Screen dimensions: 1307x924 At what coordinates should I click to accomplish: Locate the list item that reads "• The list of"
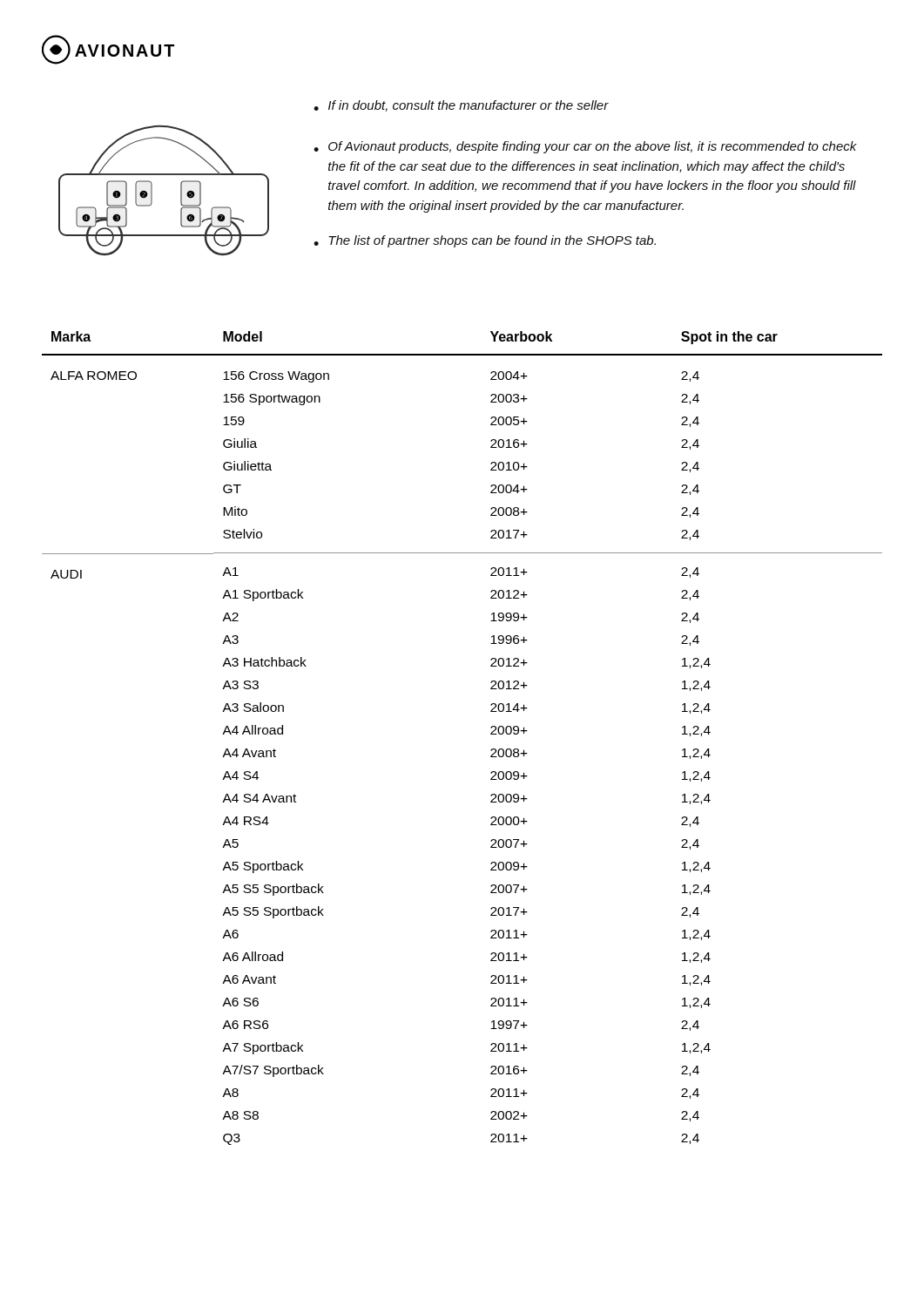[x=485, y=244]
